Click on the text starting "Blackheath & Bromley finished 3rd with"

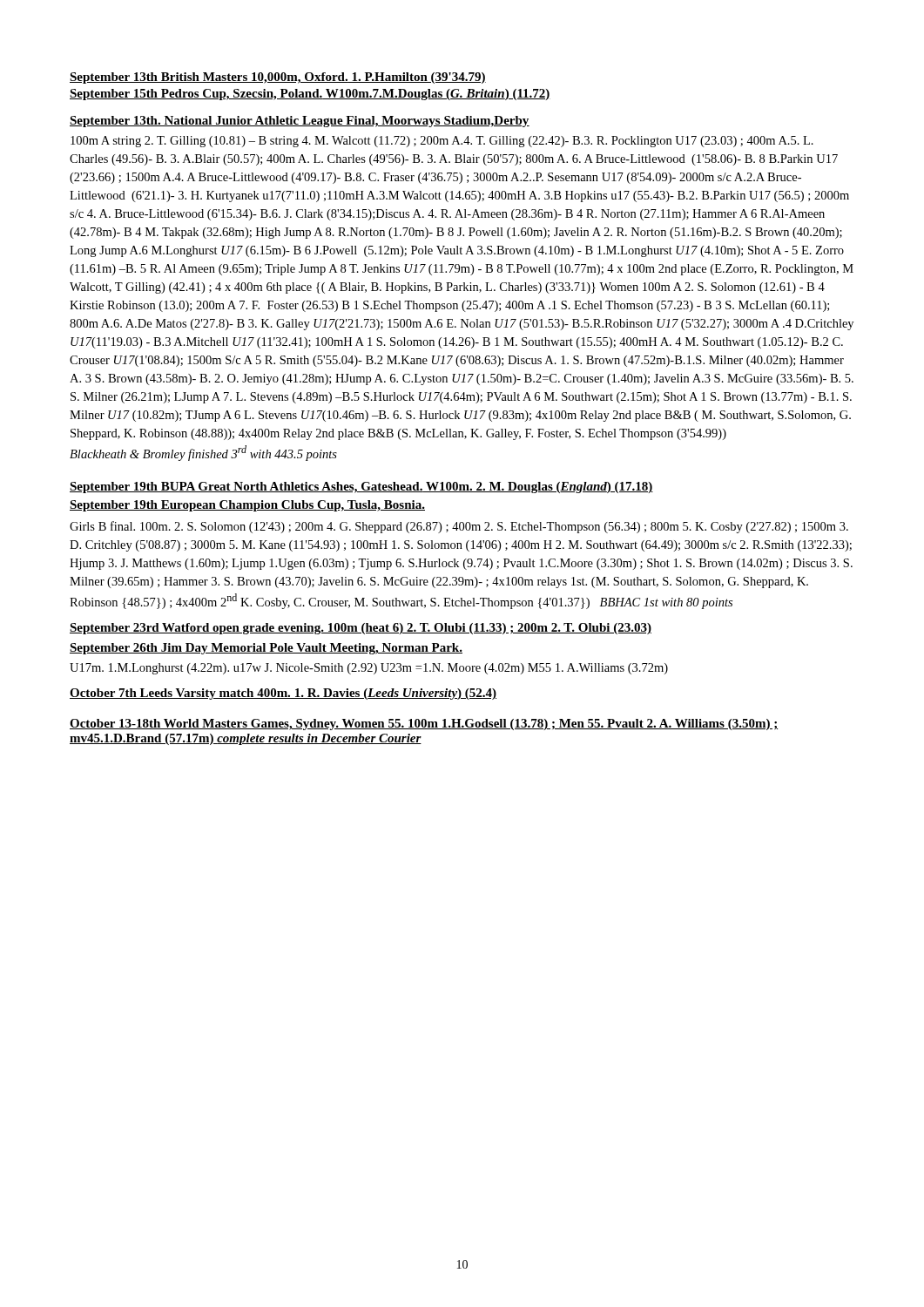point(203,452)
